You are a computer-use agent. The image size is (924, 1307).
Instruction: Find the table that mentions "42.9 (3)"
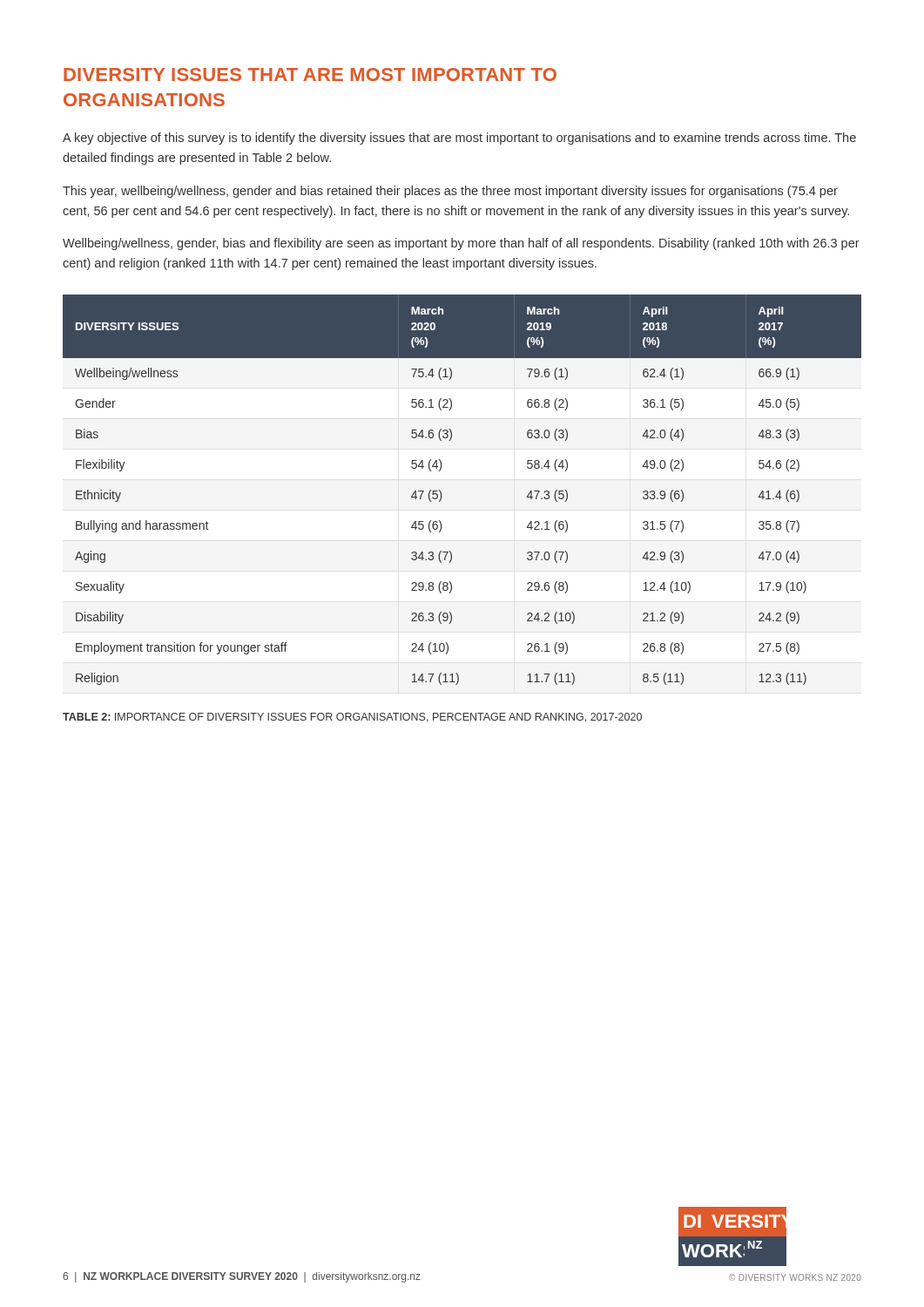tap(462, 494)
